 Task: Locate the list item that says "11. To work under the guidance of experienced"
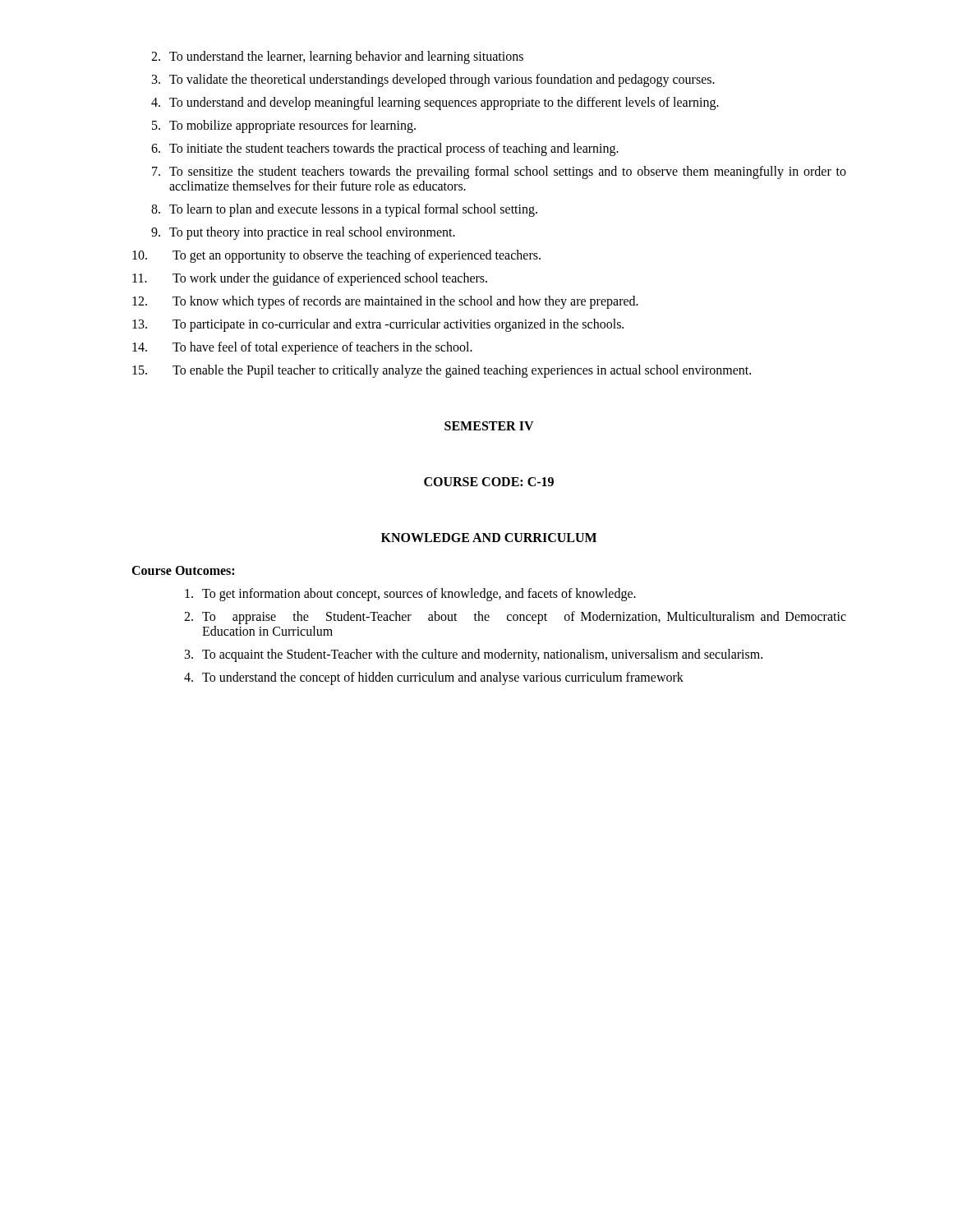tap(489, 278)
